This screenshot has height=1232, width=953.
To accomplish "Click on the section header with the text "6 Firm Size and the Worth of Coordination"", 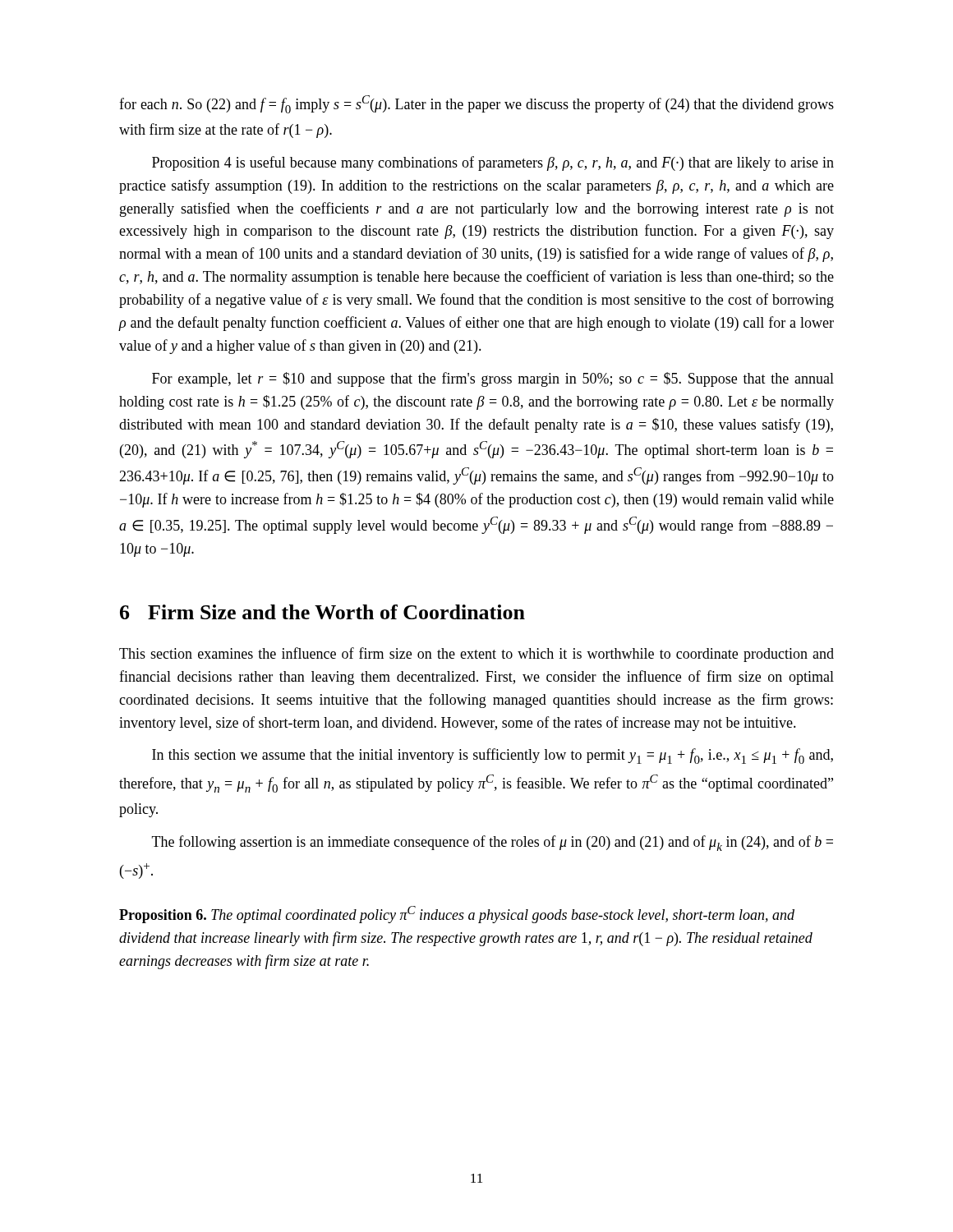I will click(322, 612).
